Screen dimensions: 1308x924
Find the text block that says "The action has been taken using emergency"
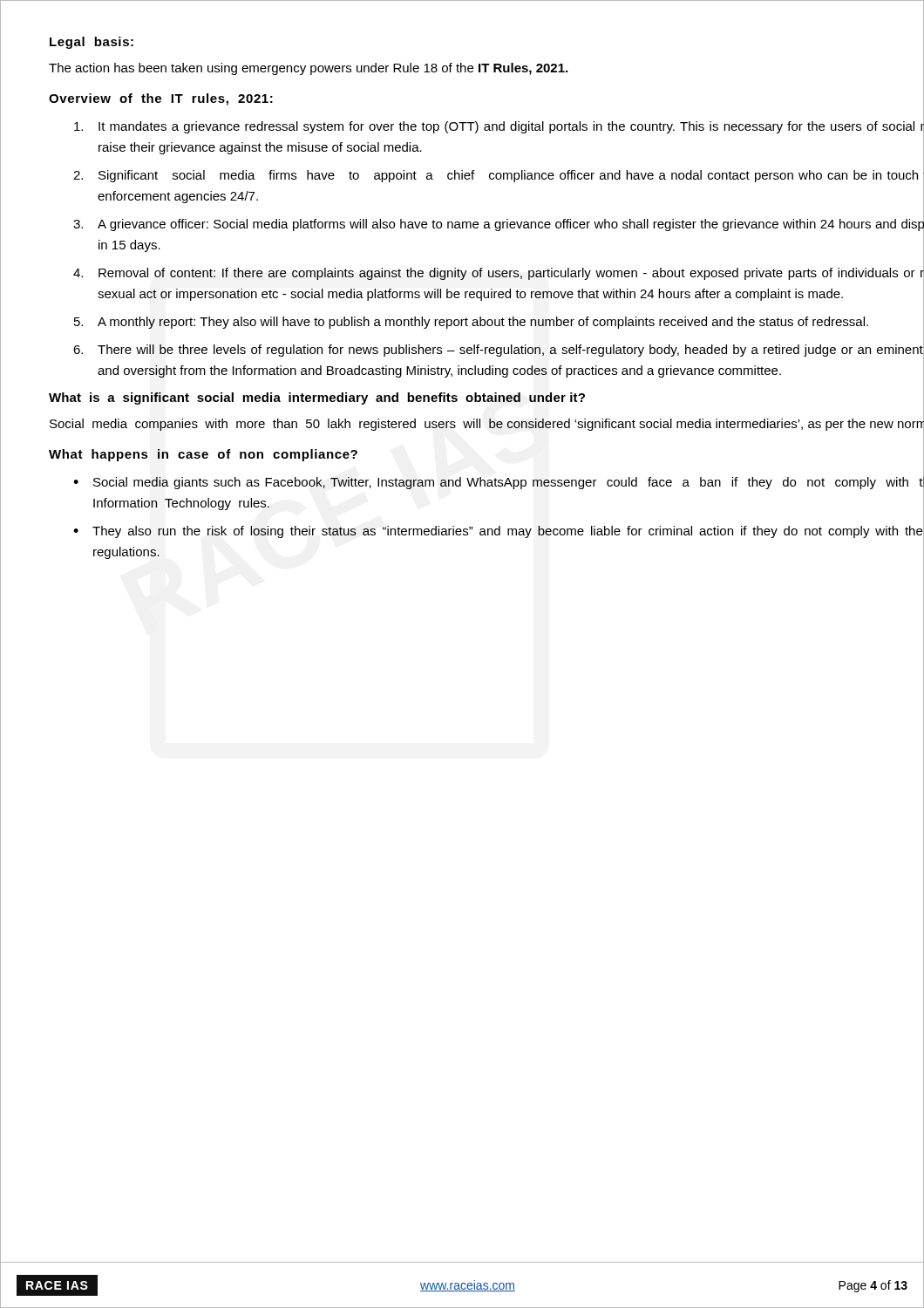pyautogui.click(x=309, y=68)
